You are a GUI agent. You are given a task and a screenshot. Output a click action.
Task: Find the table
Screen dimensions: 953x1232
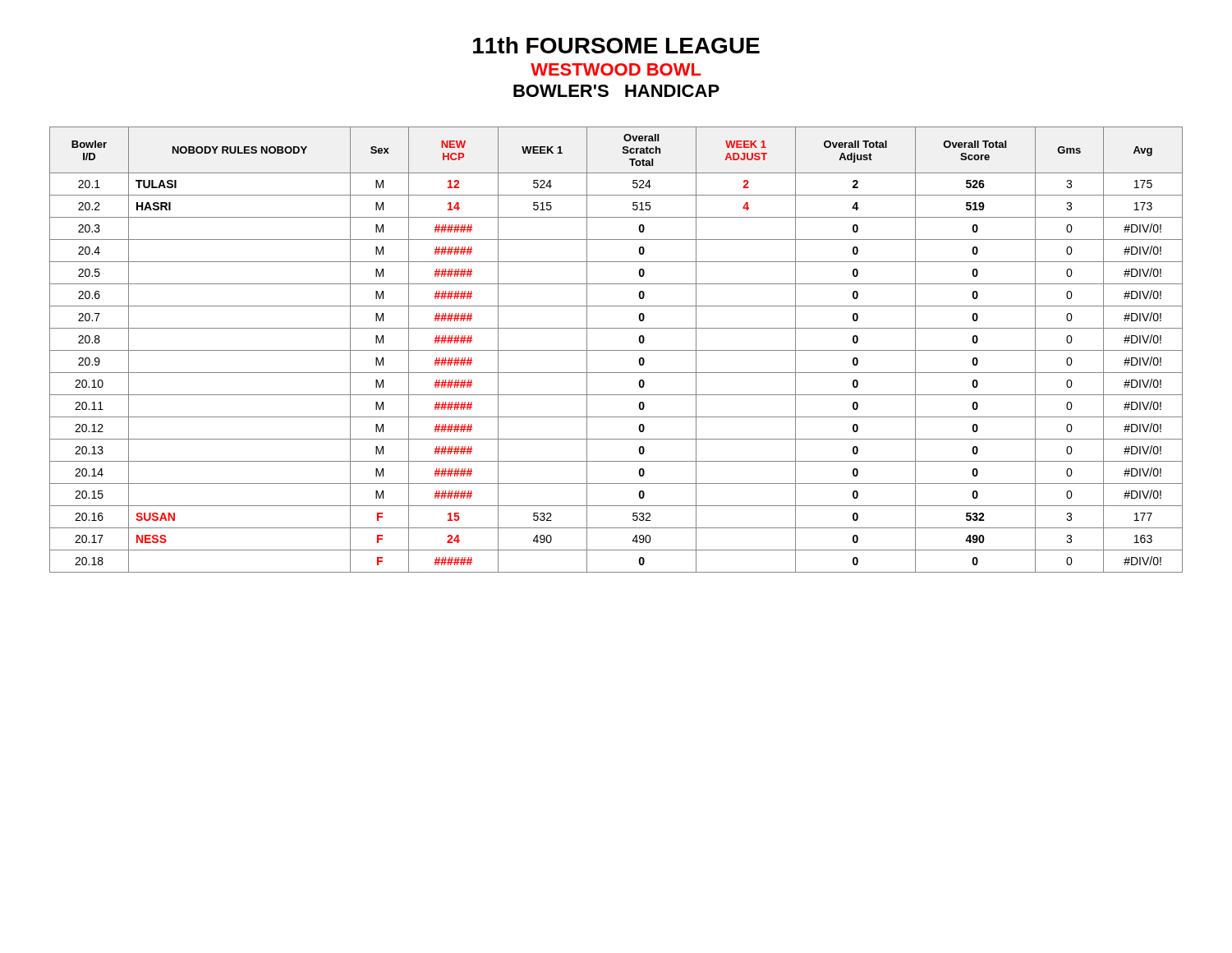(616, 350)
